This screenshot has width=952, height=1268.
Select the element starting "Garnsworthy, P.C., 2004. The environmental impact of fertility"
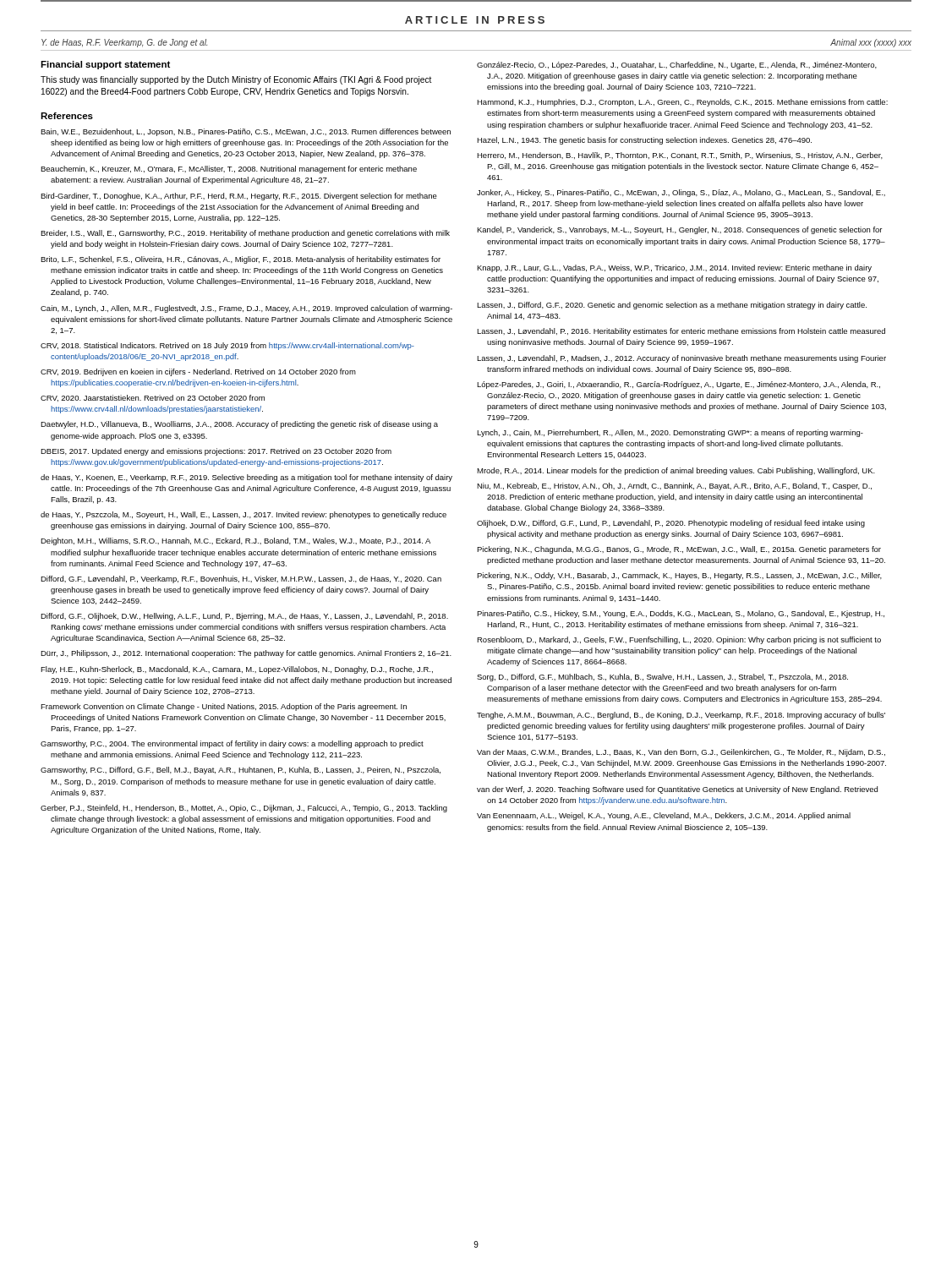(232, 749)
